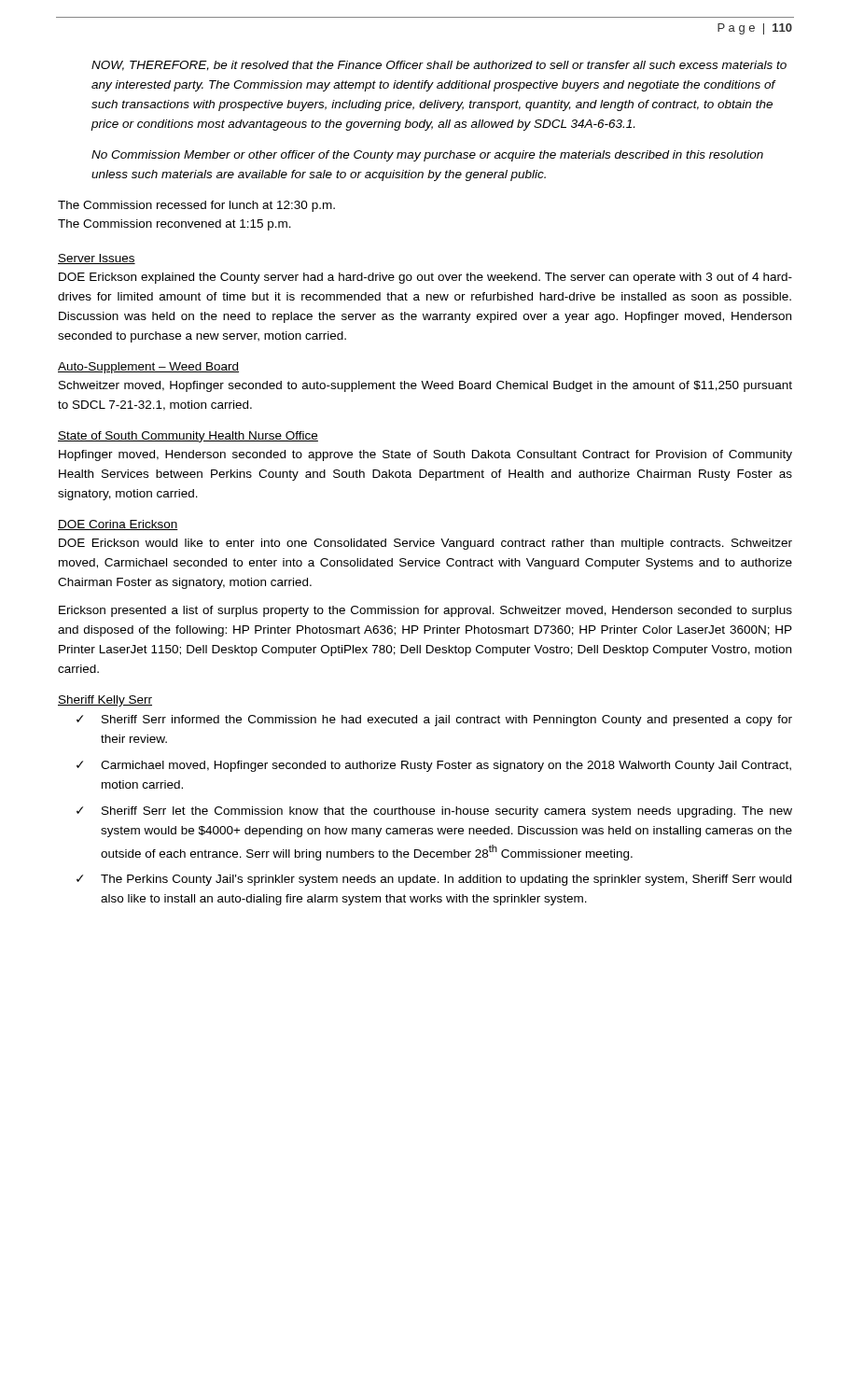Where does it say "Server Issues"?

tap(96, 258)
